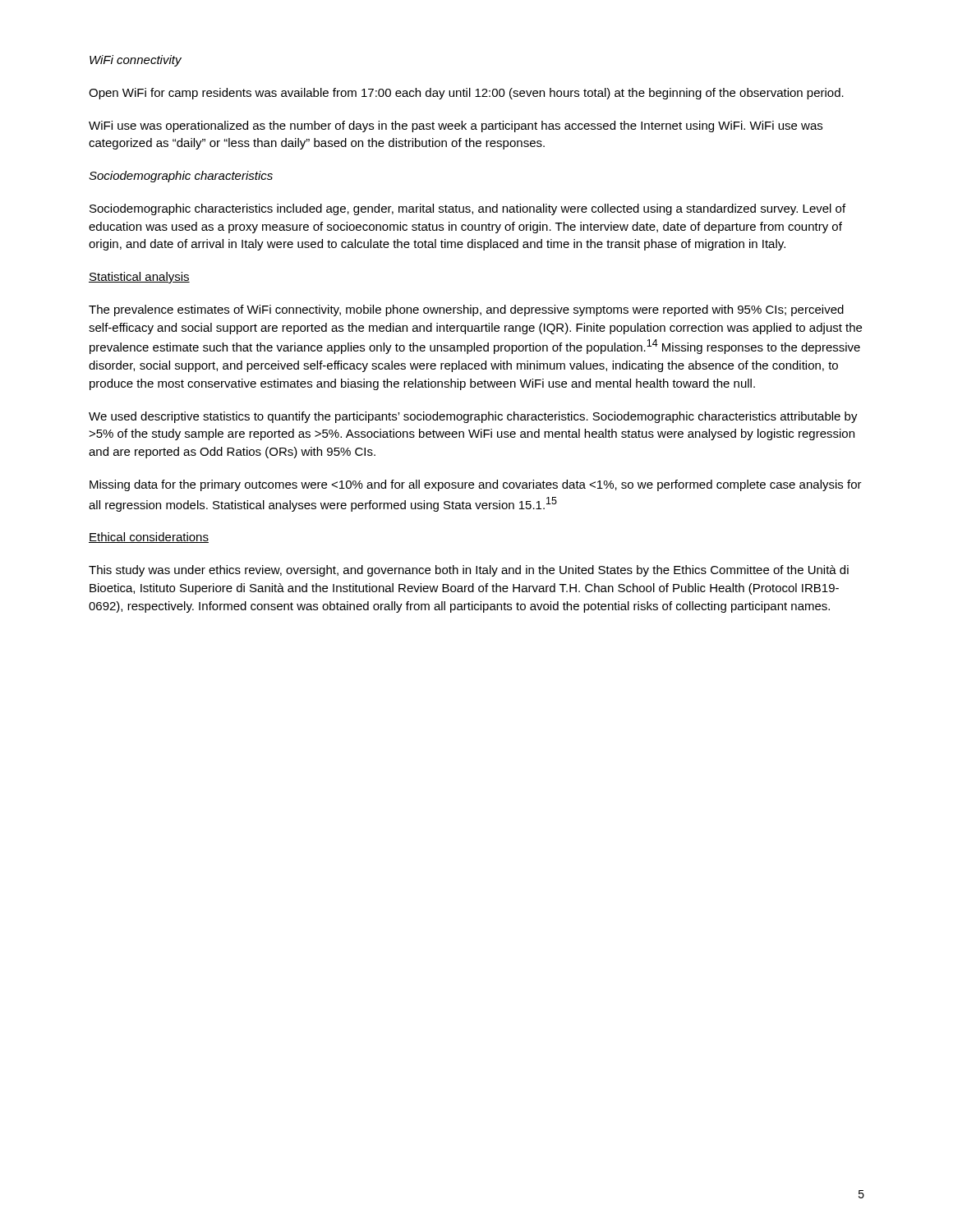Find the section header that says "WiFi connectivity"
The image size is (953, 1232).
(135, 60)
